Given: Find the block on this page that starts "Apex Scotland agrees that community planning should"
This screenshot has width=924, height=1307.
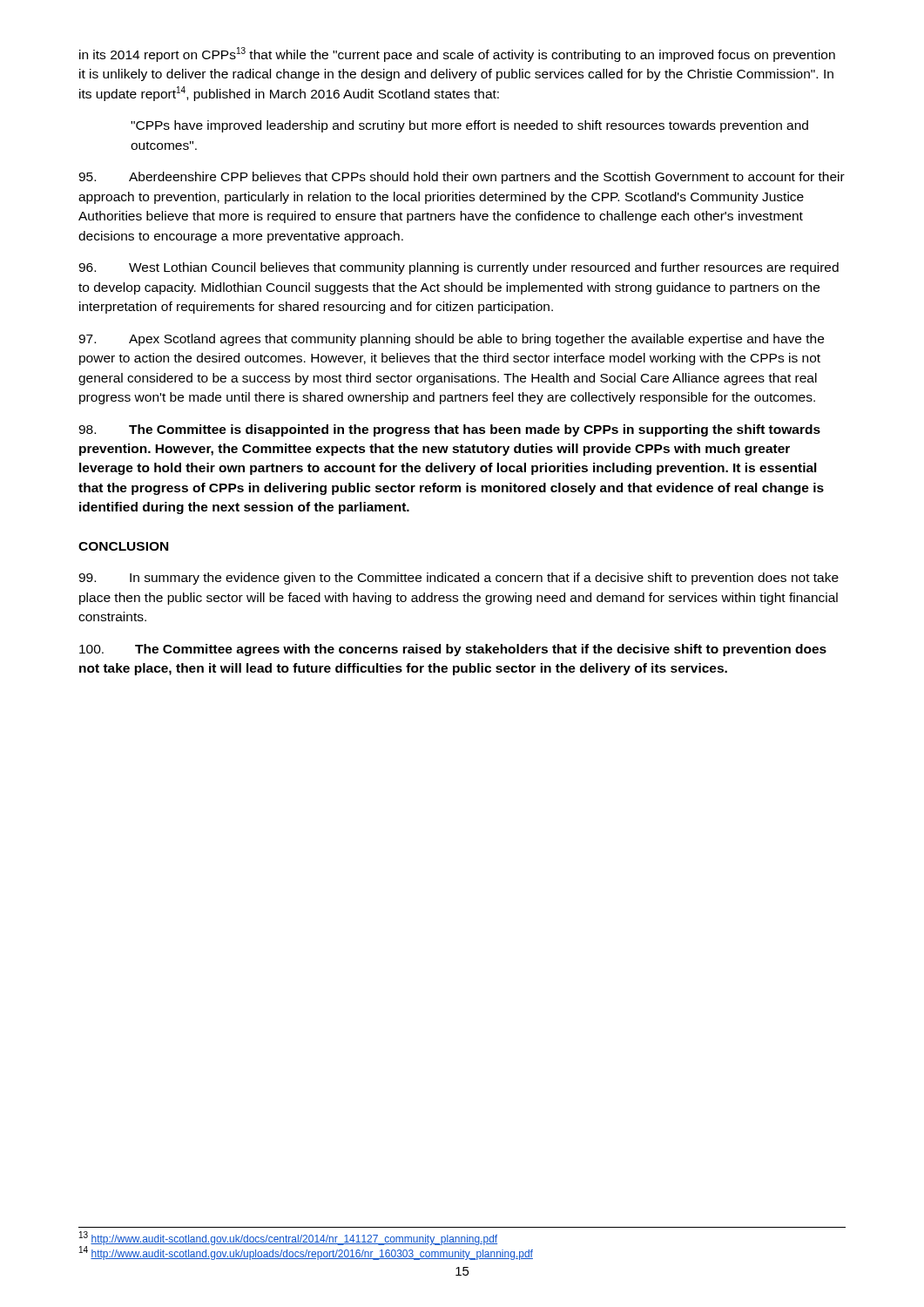Looking at the screenshot, I should tap(451, 367).
